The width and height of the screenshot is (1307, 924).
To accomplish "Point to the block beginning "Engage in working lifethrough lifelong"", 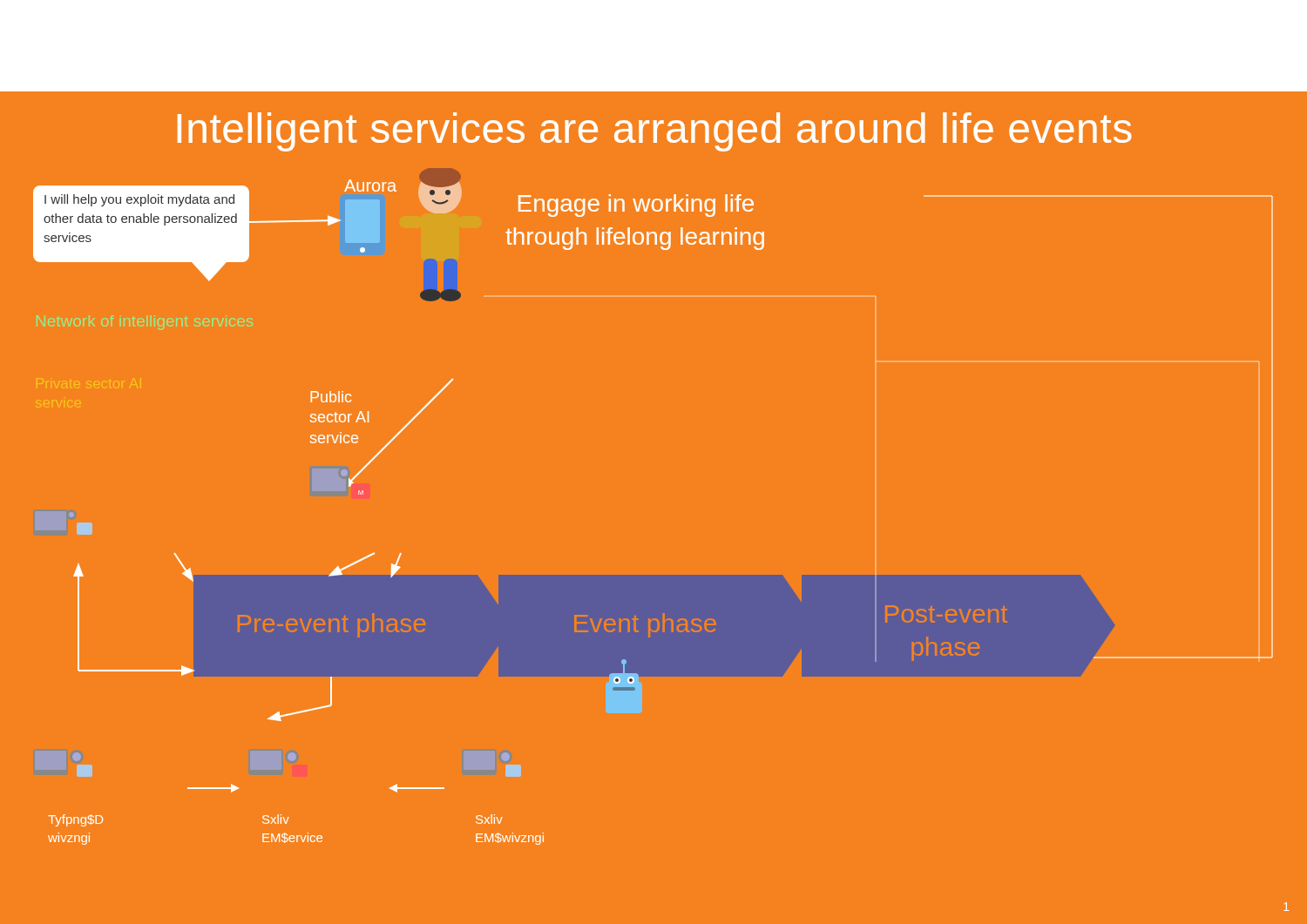I will click(636, 220).
